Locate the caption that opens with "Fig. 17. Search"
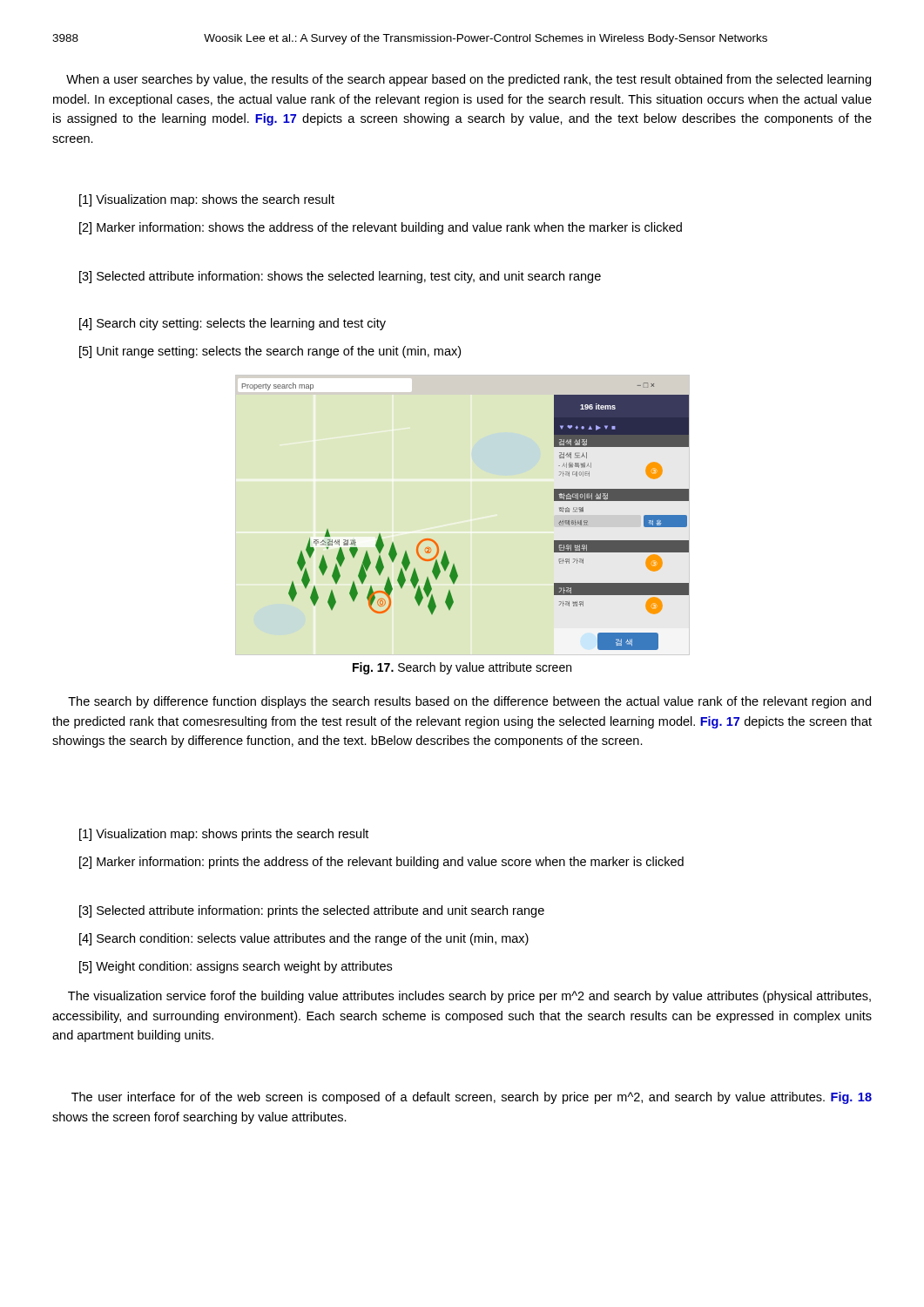The height and width of the screenshot is (1307, 924). coord(462,667)
